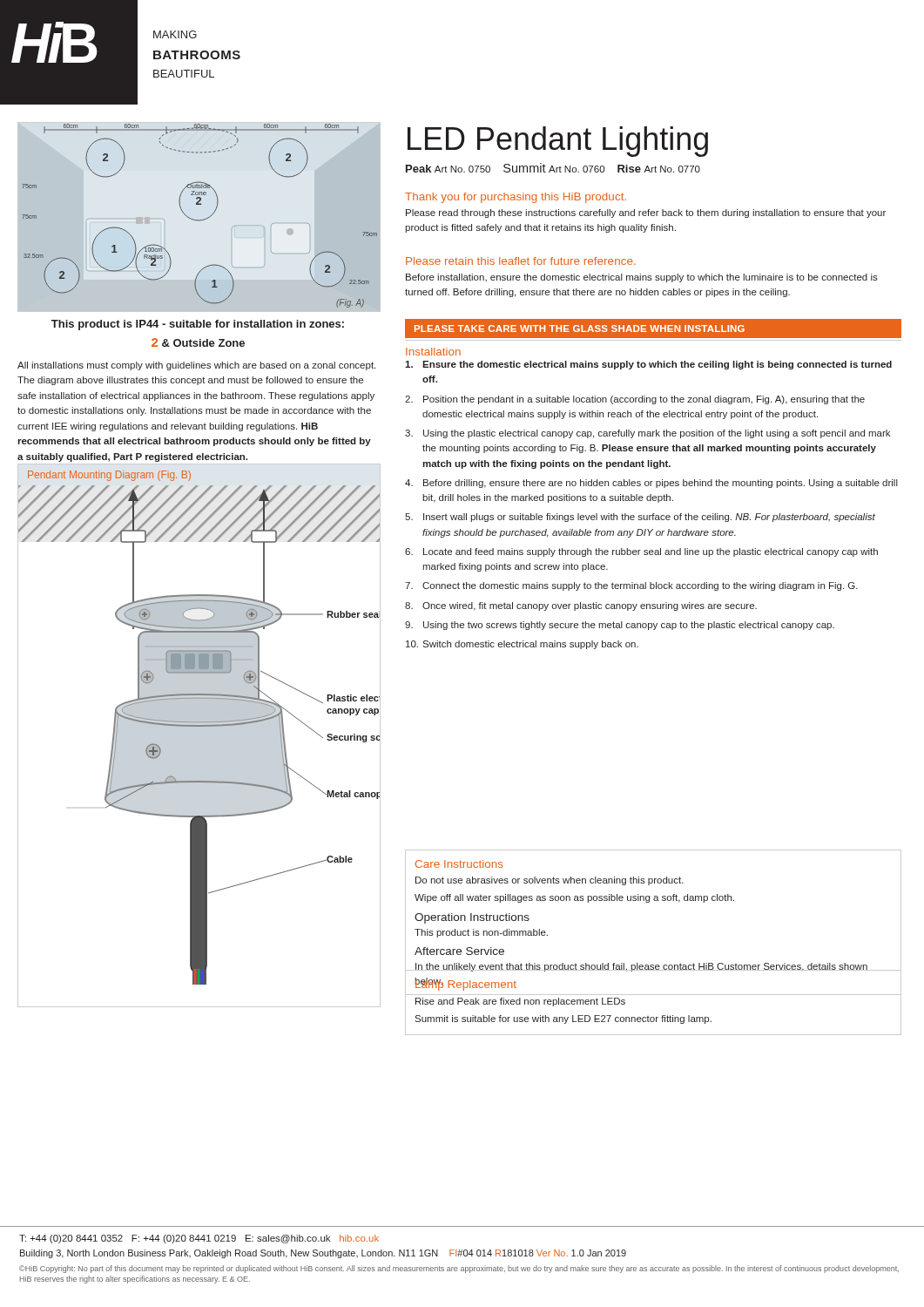The height and width of the screenshot is (1307, 924).
Task: Locate the text block starting "10. Switch domestic electrical"
Action: coord(522,644)
